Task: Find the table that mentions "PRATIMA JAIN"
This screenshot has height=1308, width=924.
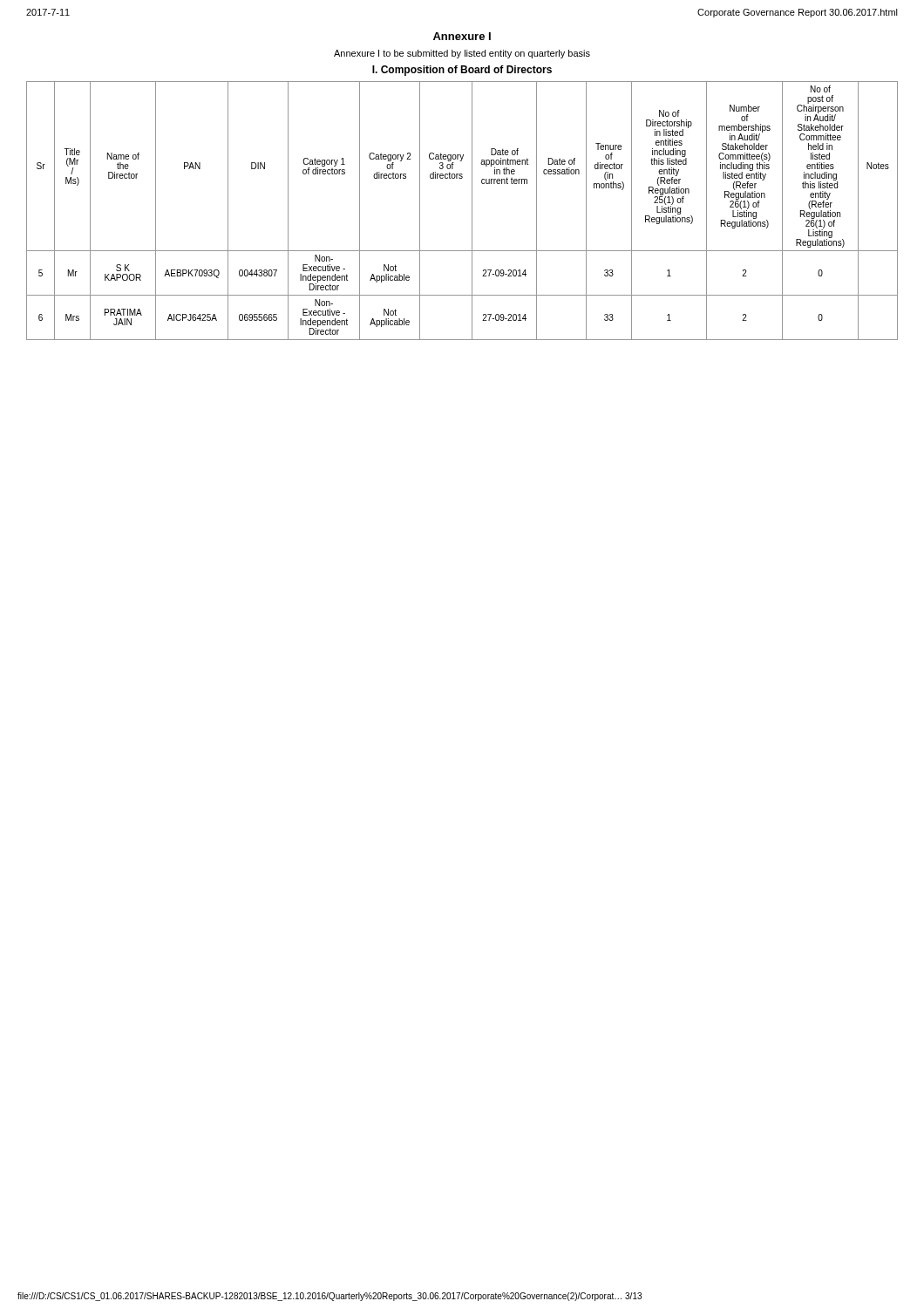Action: (x=462, y=211)
